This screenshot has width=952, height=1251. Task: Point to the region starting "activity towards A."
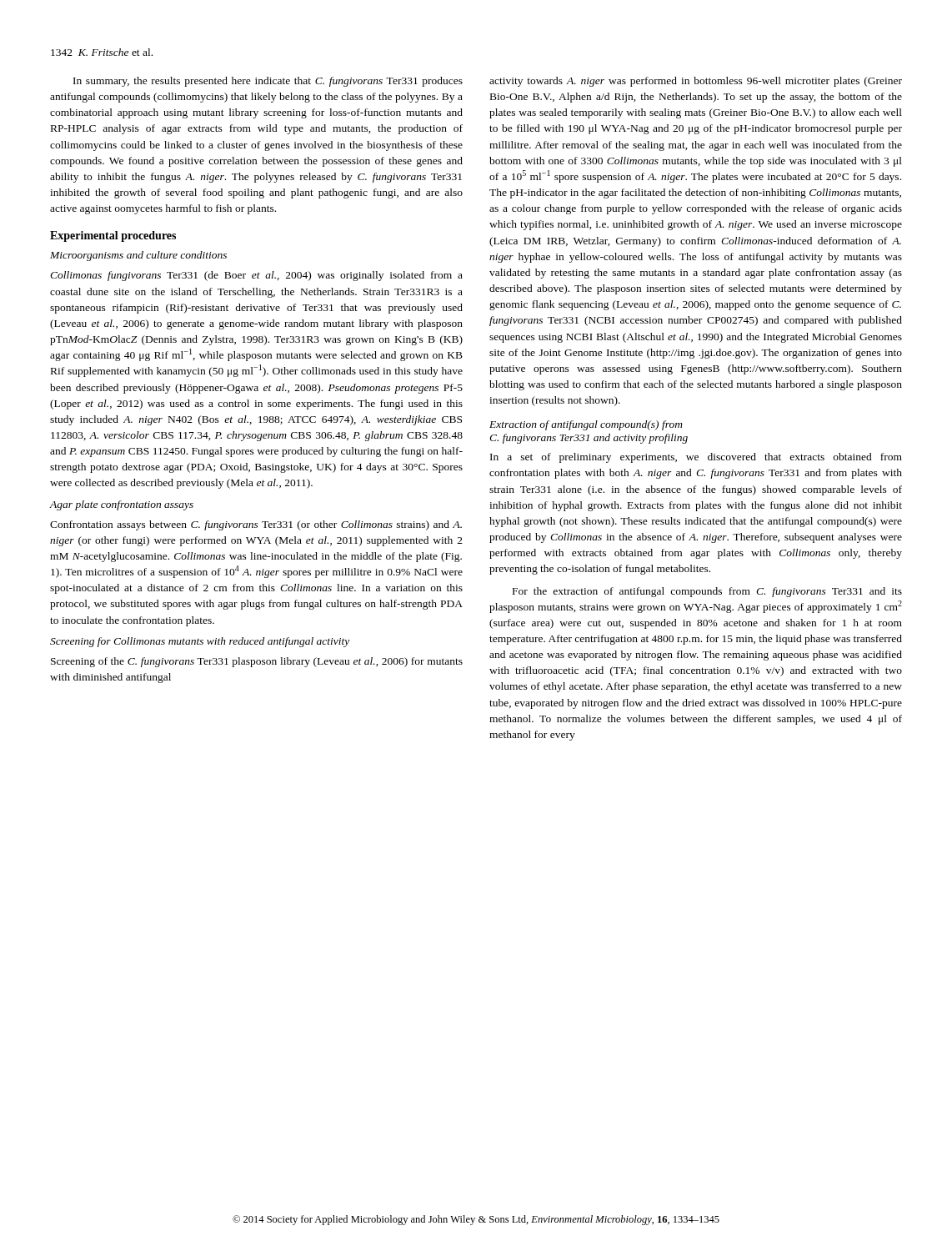tap(696, 240)
